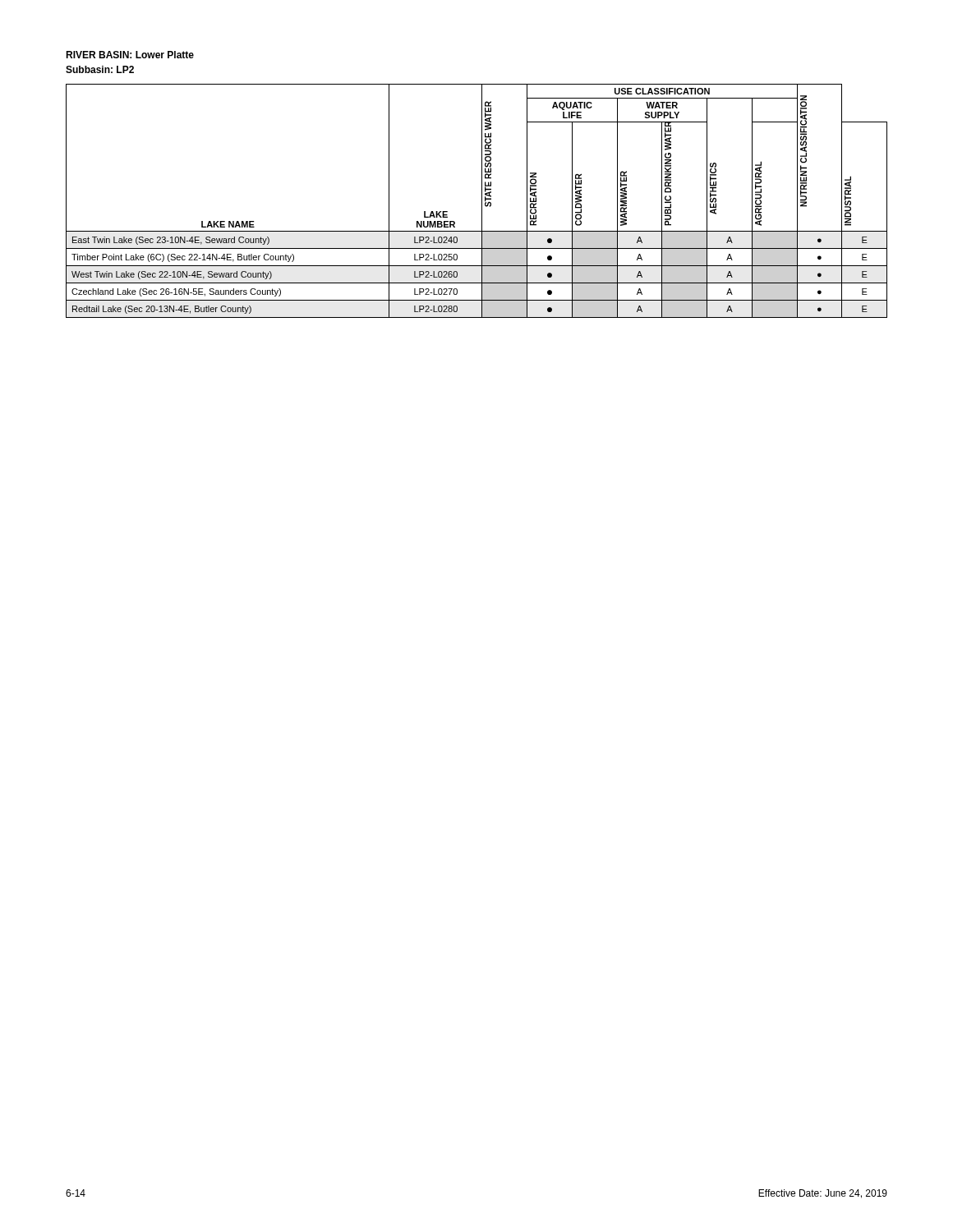This screenshot has width=953, height=1232.
Task: Locate the table with the text "LAKE NUMBER"
Action: [476, 201]
